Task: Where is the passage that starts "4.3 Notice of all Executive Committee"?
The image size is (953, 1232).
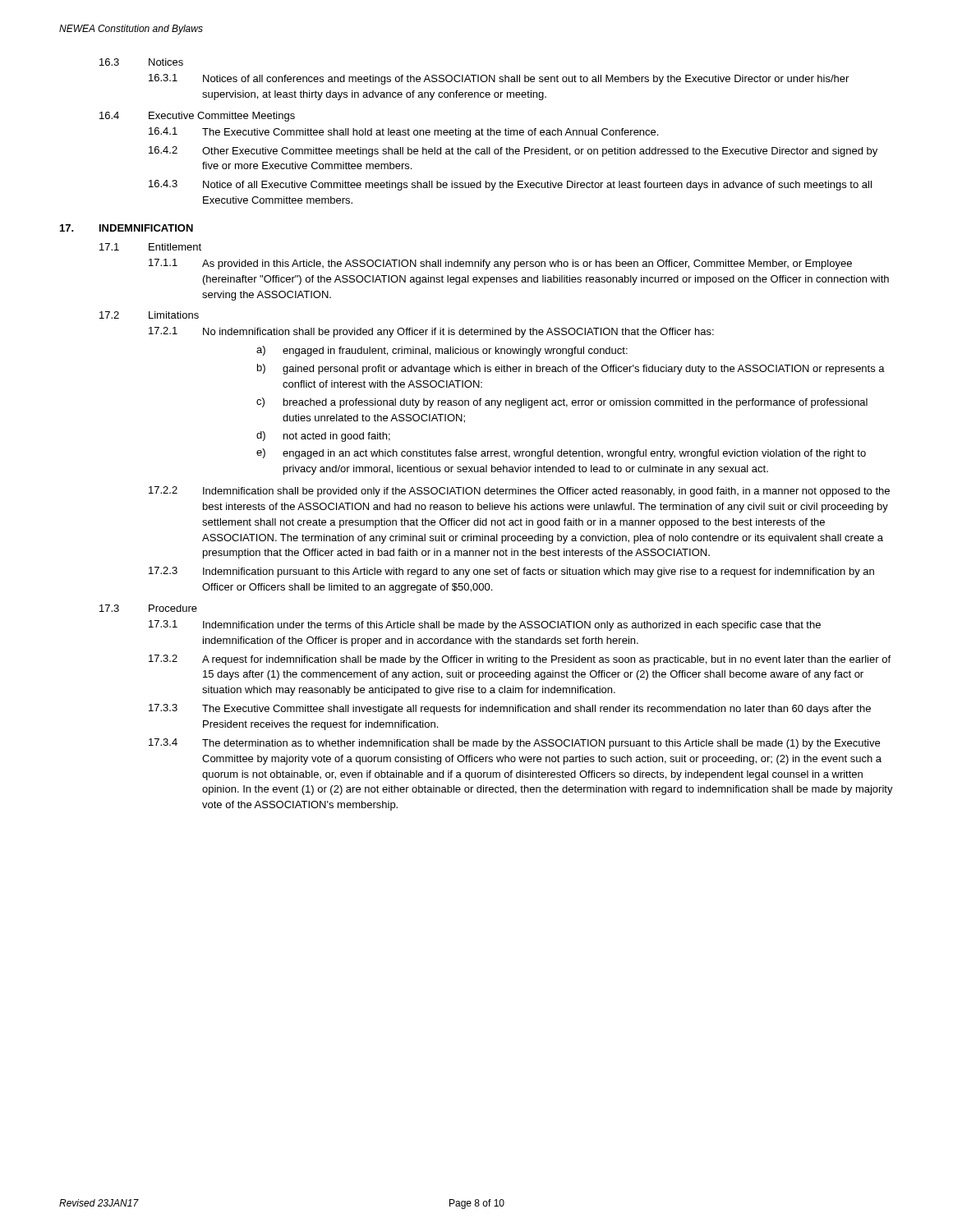Action: [521, 193]
